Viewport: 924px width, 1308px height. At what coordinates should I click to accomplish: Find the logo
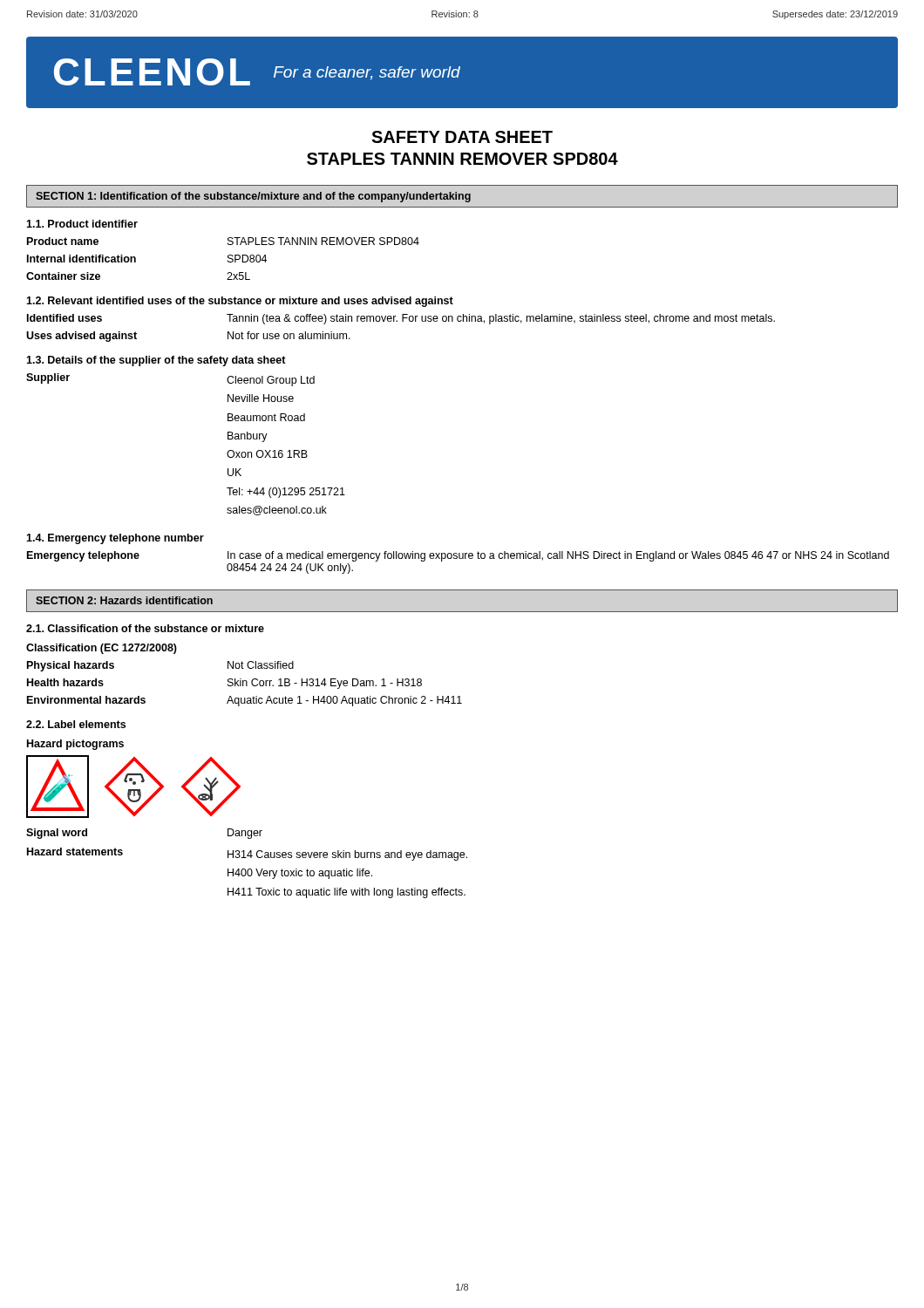click(462, 72)
